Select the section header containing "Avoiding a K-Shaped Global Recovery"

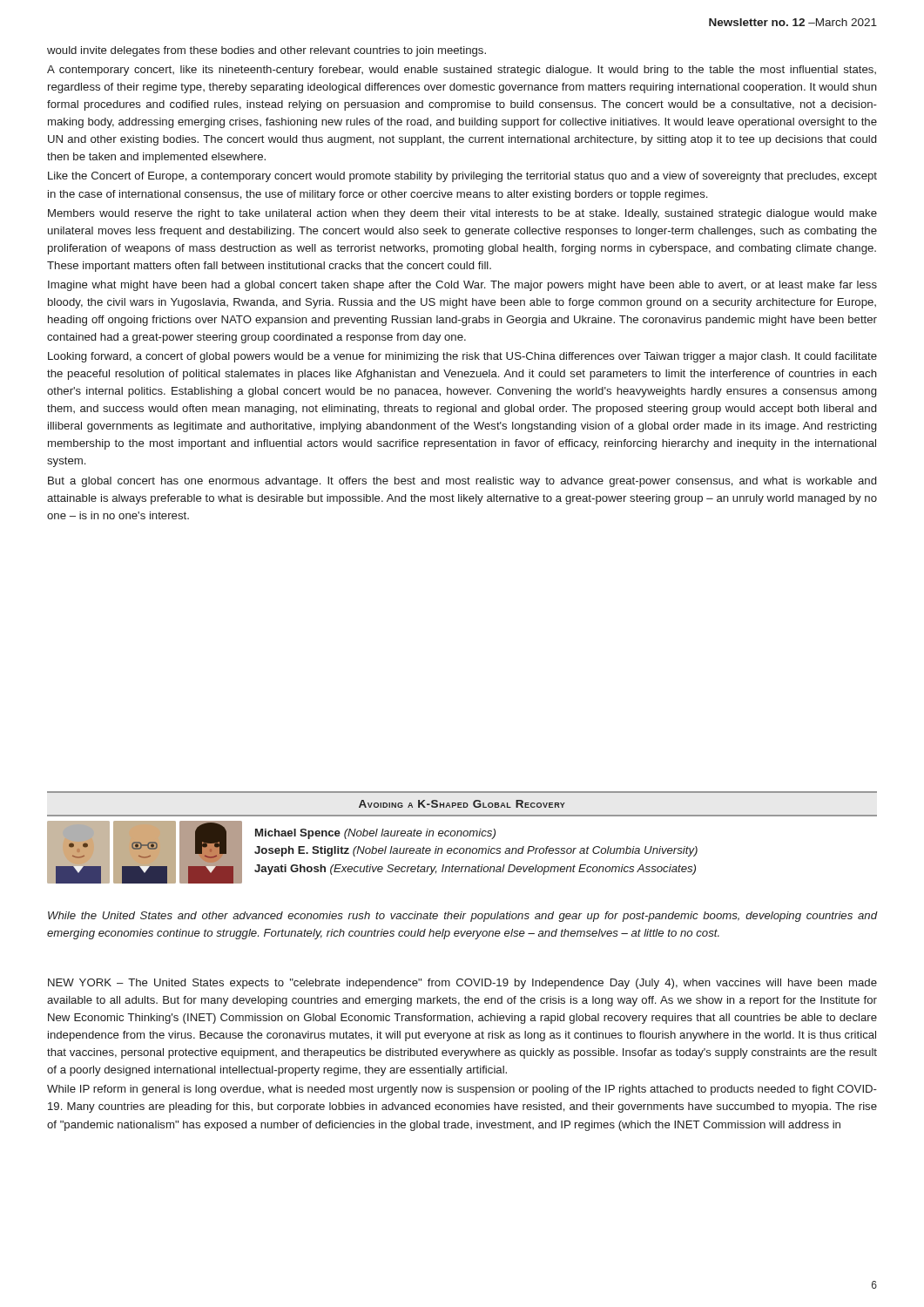coord(462,804)
